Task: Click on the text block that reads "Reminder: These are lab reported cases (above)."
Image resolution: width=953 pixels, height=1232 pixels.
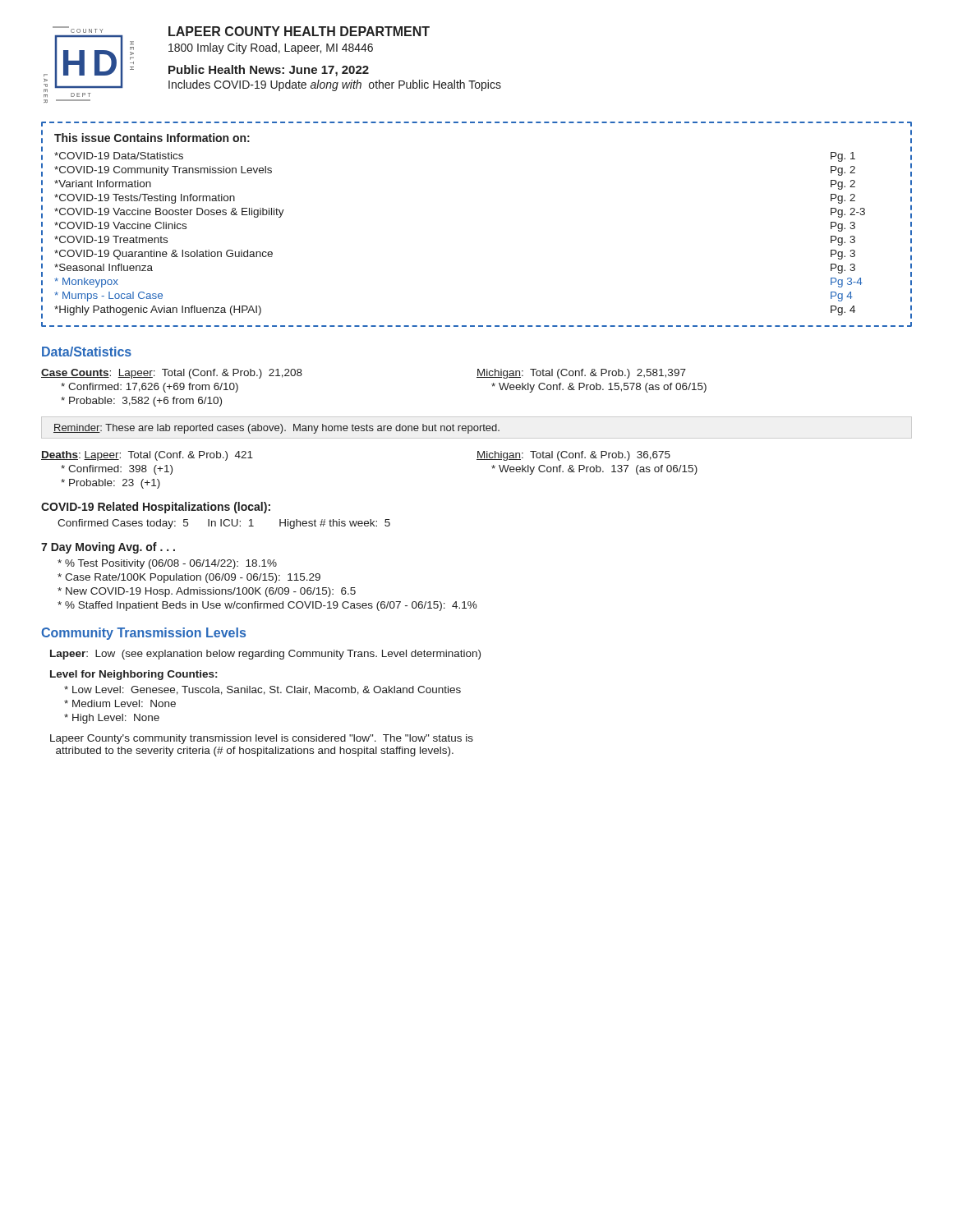Action: click(277, 428)
